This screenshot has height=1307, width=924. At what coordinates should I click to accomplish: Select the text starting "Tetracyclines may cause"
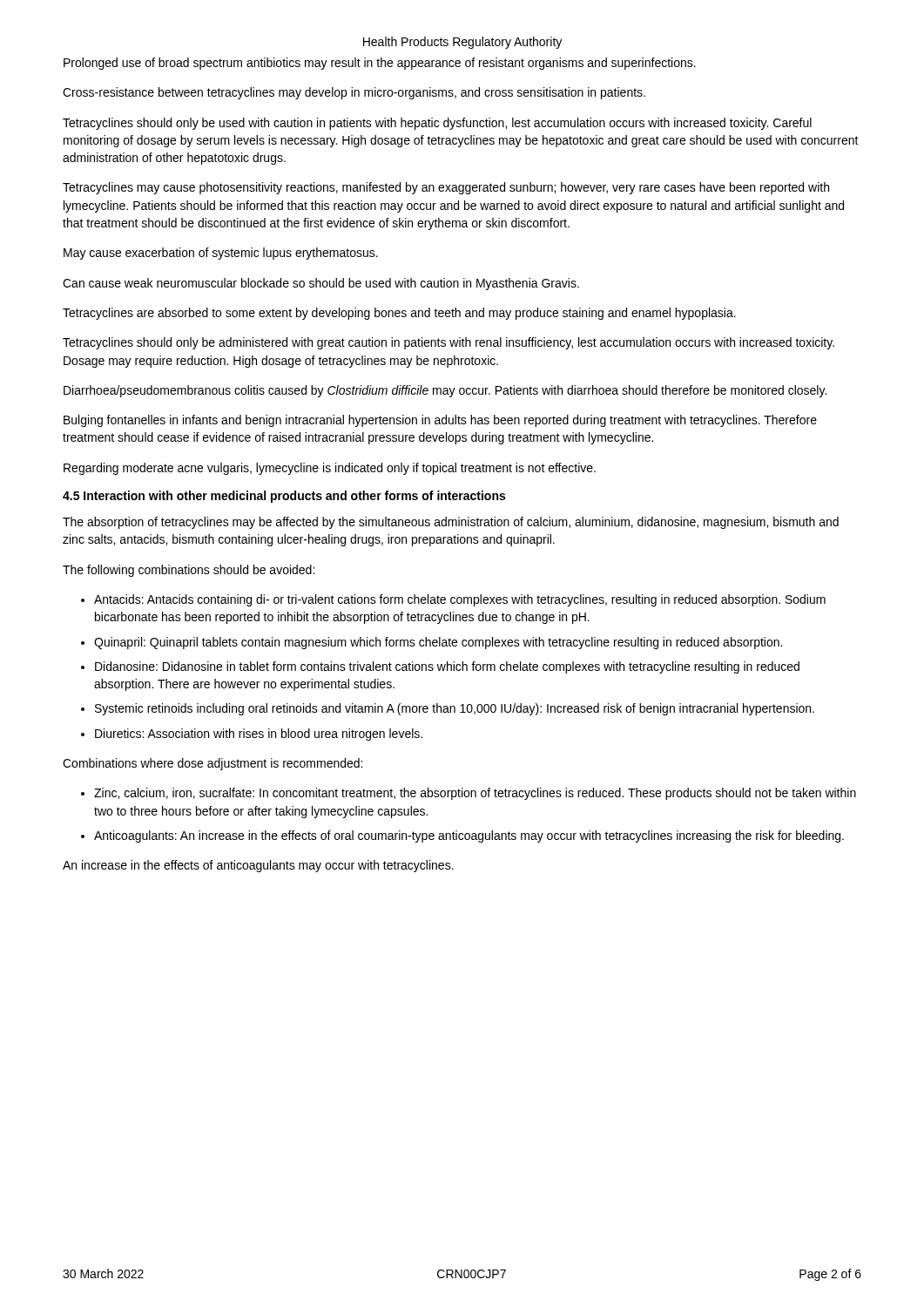click(x=454, y=205)
